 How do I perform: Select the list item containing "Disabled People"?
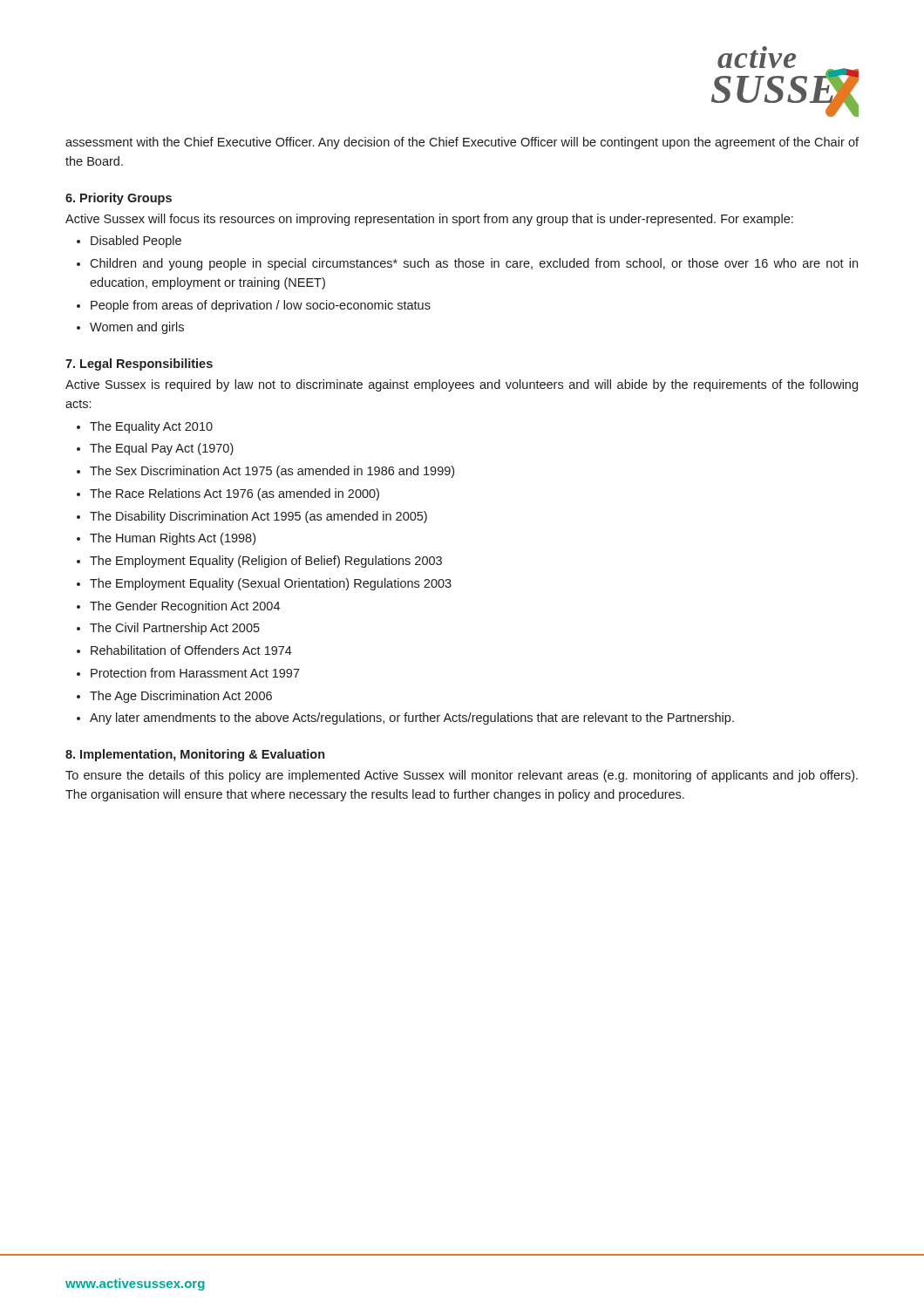coord(129,242)
